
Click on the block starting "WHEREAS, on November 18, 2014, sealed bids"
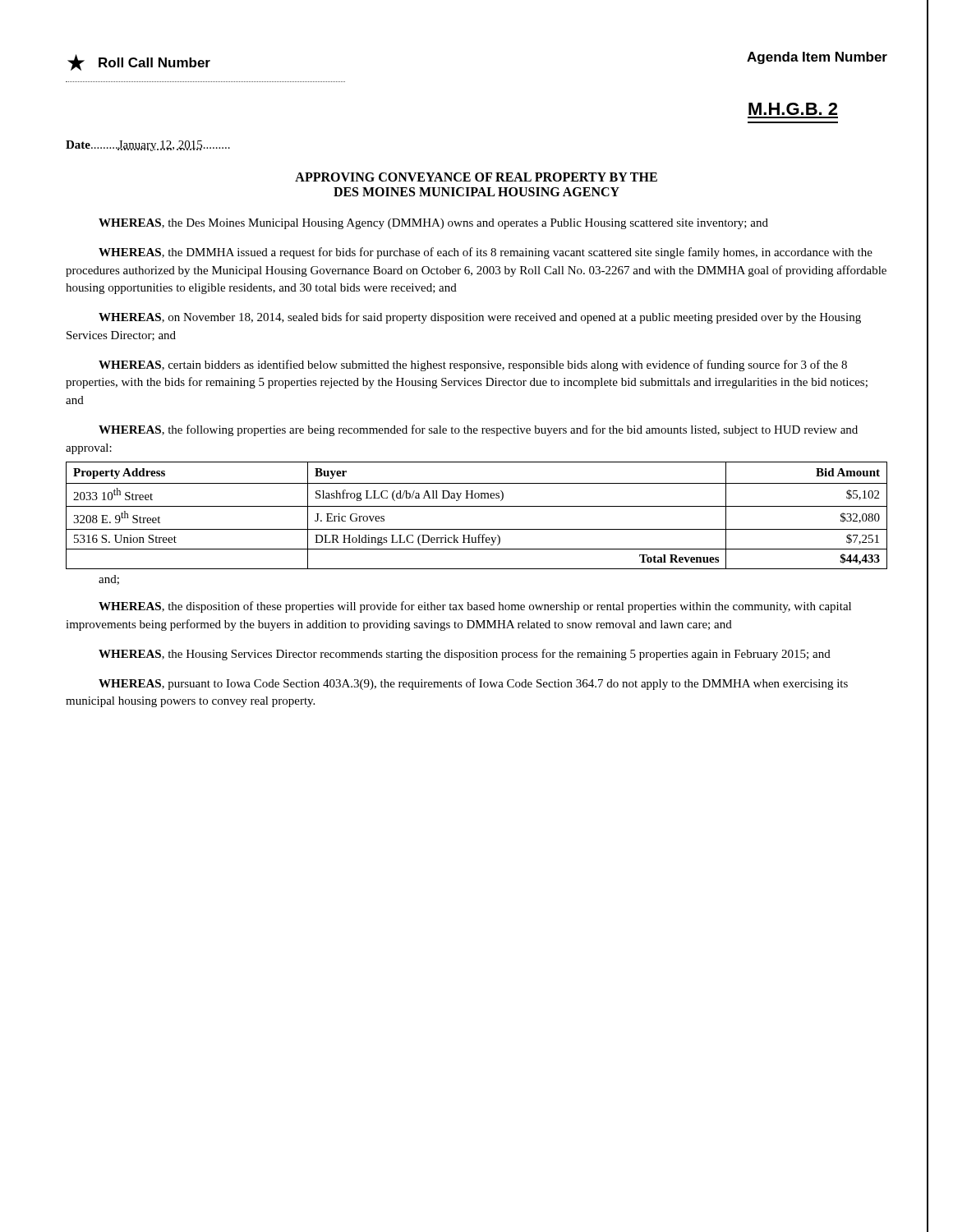463,326
